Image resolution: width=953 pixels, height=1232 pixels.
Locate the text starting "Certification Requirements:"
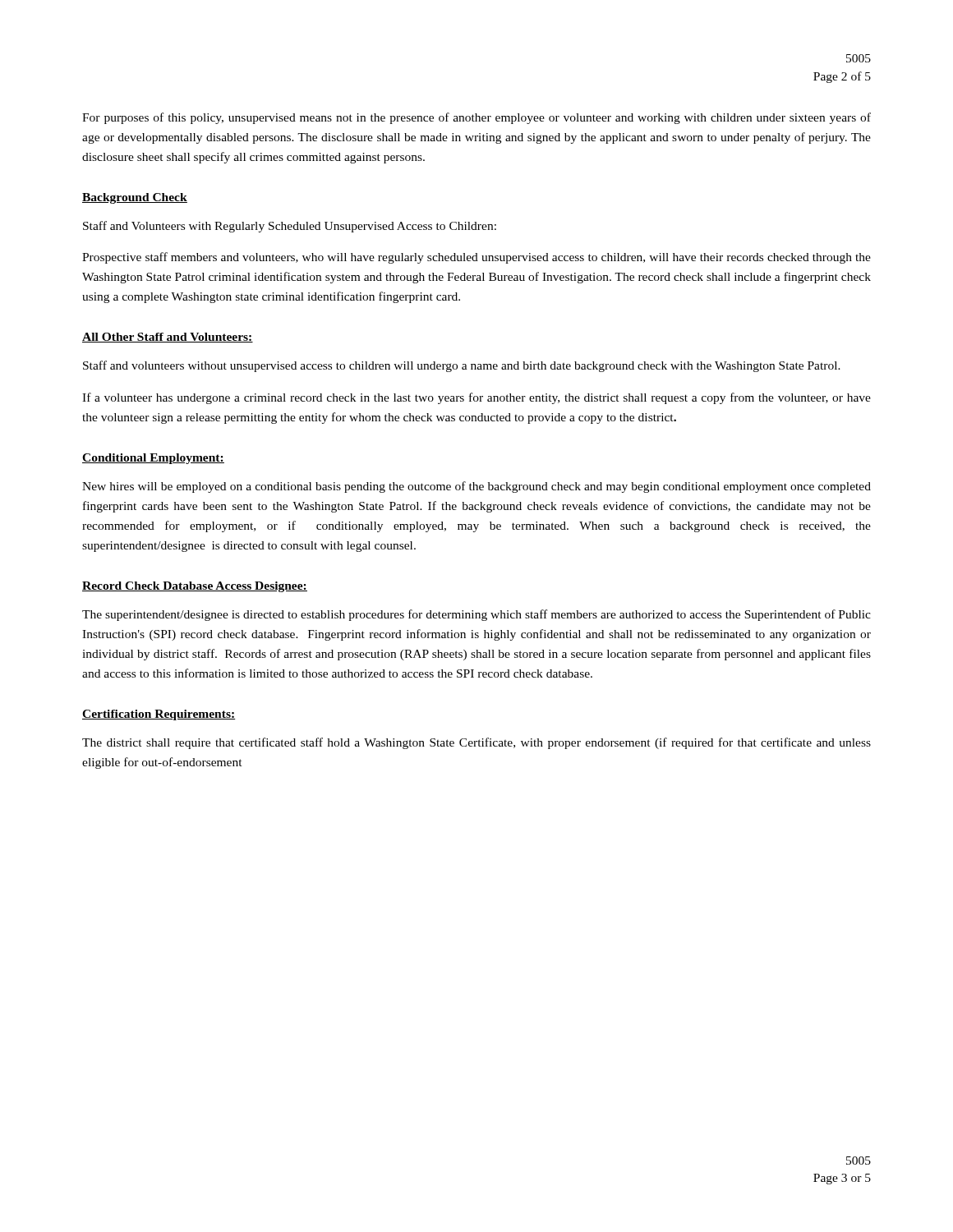(159, 713)
